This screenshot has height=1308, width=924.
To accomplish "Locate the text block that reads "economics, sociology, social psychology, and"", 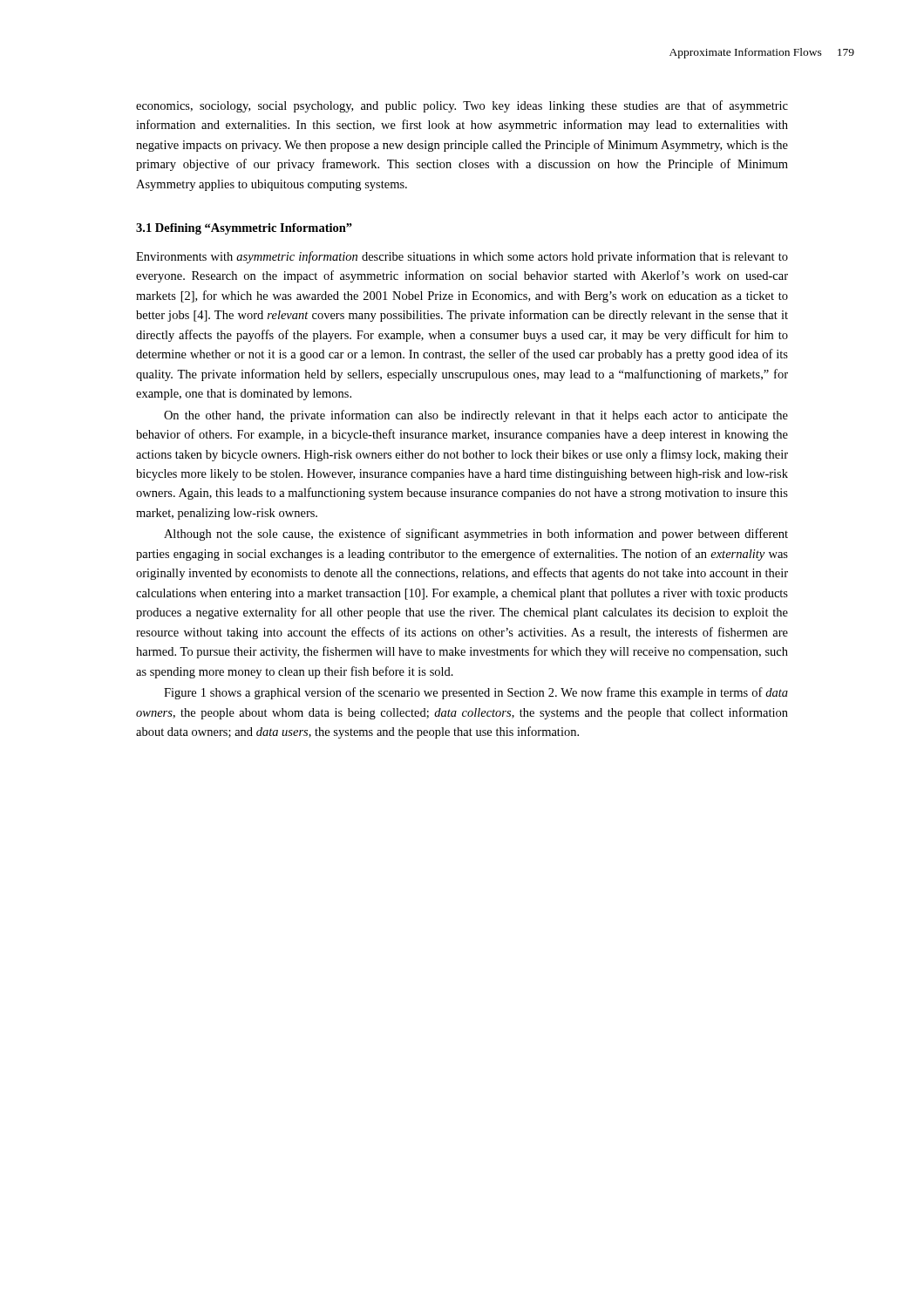I will pyautogui.click(x=462, y=145).
